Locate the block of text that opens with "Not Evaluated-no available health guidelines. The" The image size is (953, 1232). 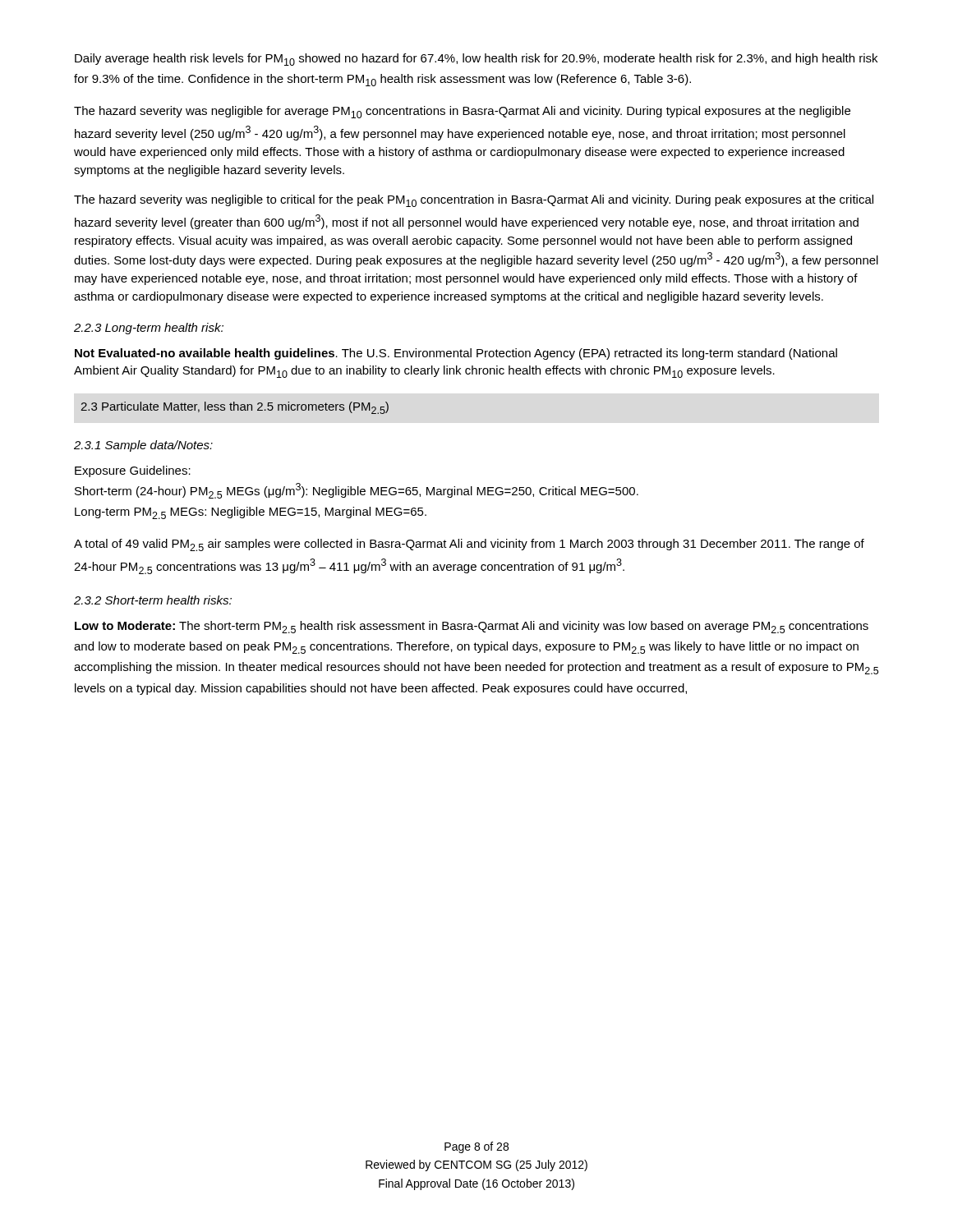(x=456, y=363)
